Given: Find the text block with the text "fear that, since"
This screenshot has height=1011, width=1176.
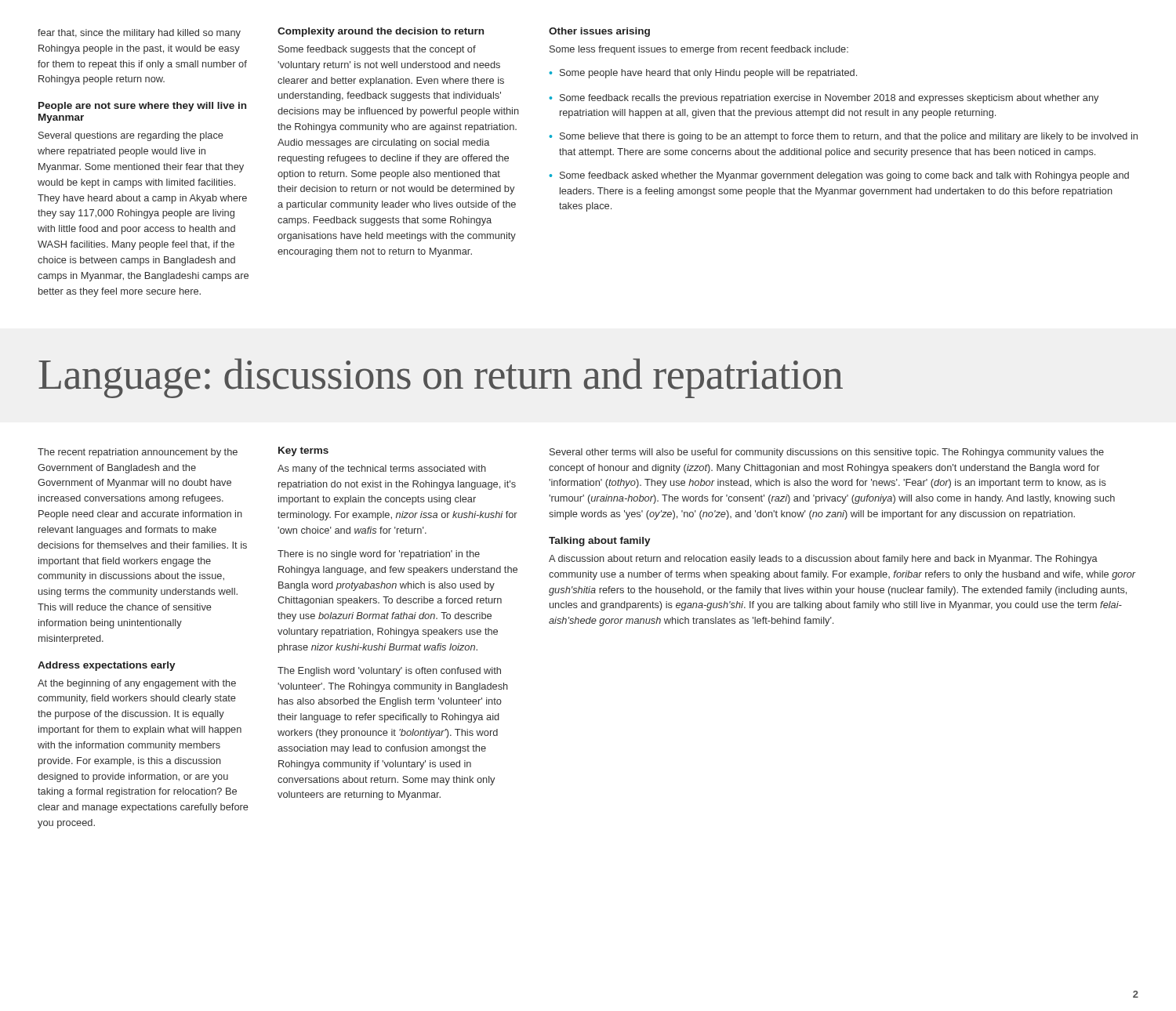Looking at the screenshot, I should [x=143, y=56].
